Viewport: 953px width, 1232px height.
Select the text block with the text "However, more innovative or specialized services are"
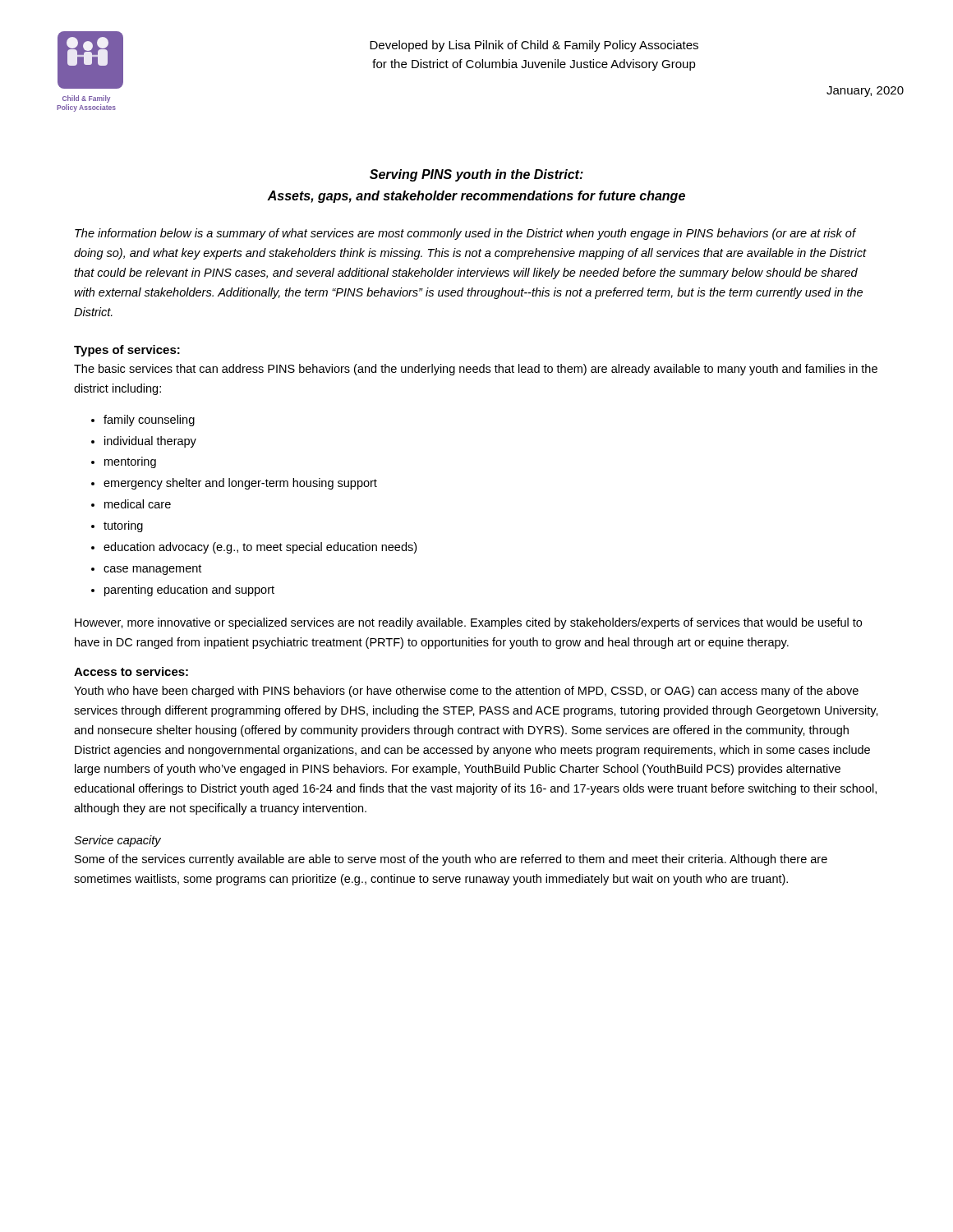click(x=468, y=632)
